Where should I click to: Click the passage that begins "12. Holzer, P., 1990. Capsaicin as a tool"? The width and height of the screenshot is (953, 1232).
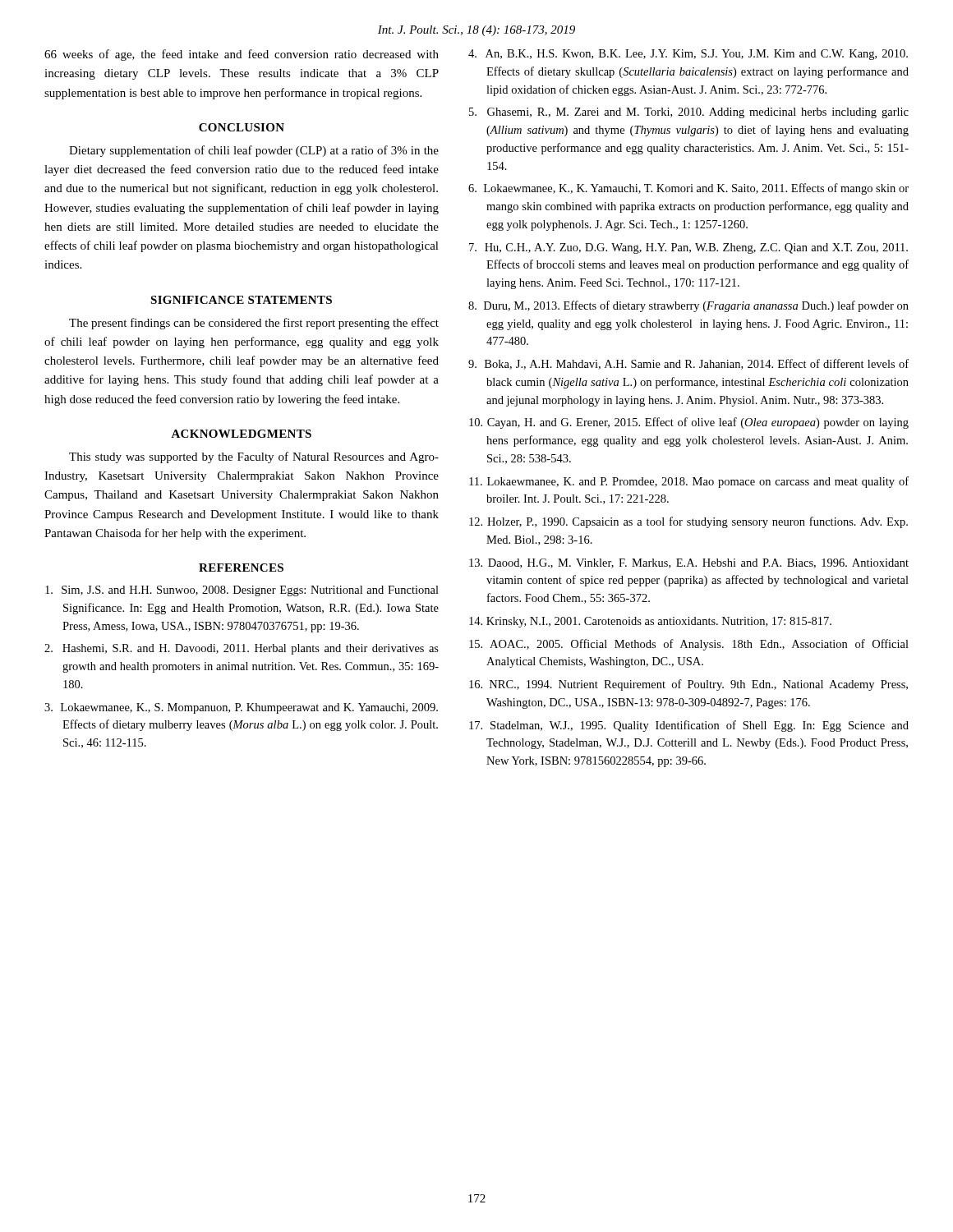pyautogui.click(x=688, y=530)
